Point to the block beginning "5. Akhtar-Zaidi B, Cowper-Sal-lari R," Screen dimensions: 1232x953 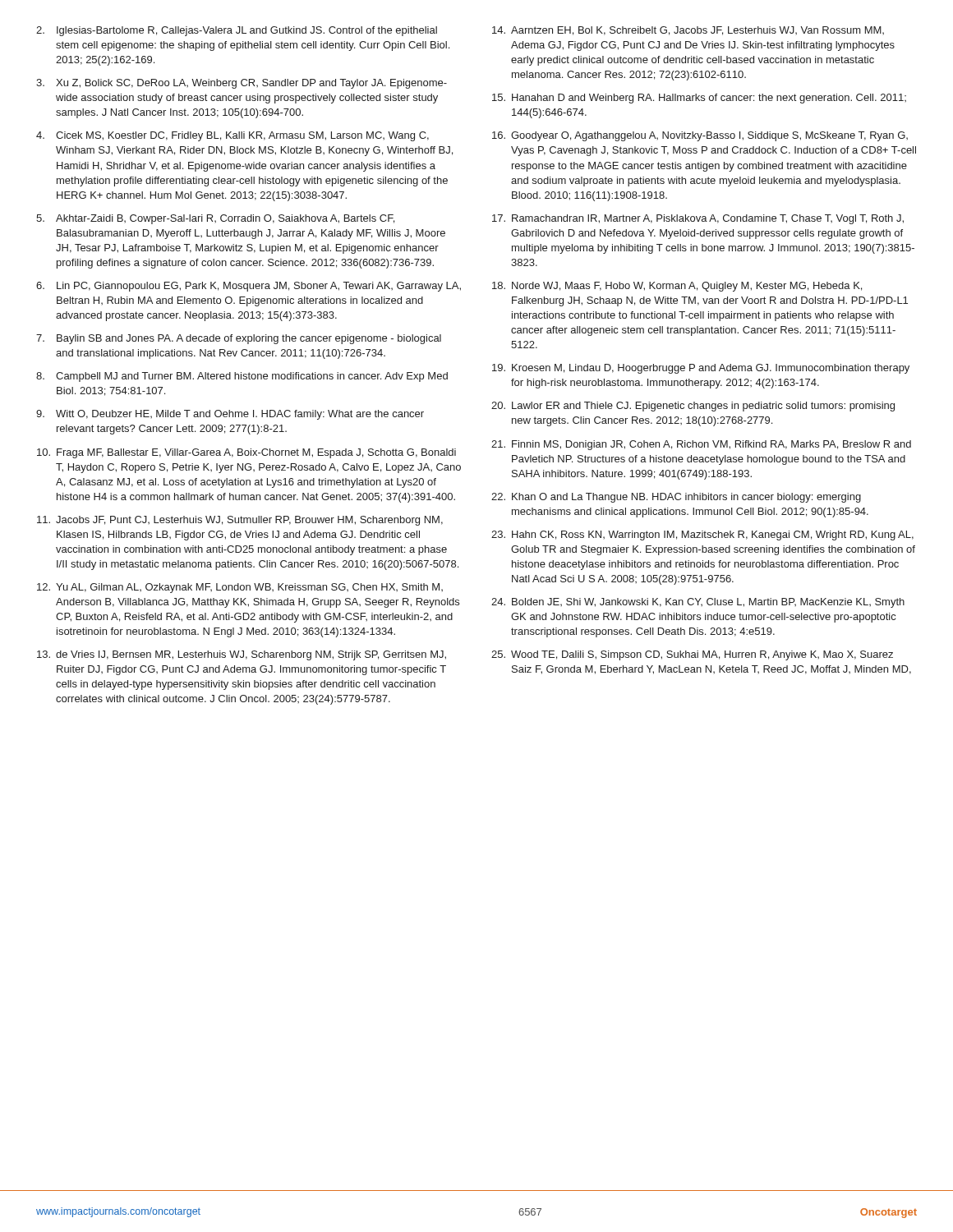tap(249, 240)
